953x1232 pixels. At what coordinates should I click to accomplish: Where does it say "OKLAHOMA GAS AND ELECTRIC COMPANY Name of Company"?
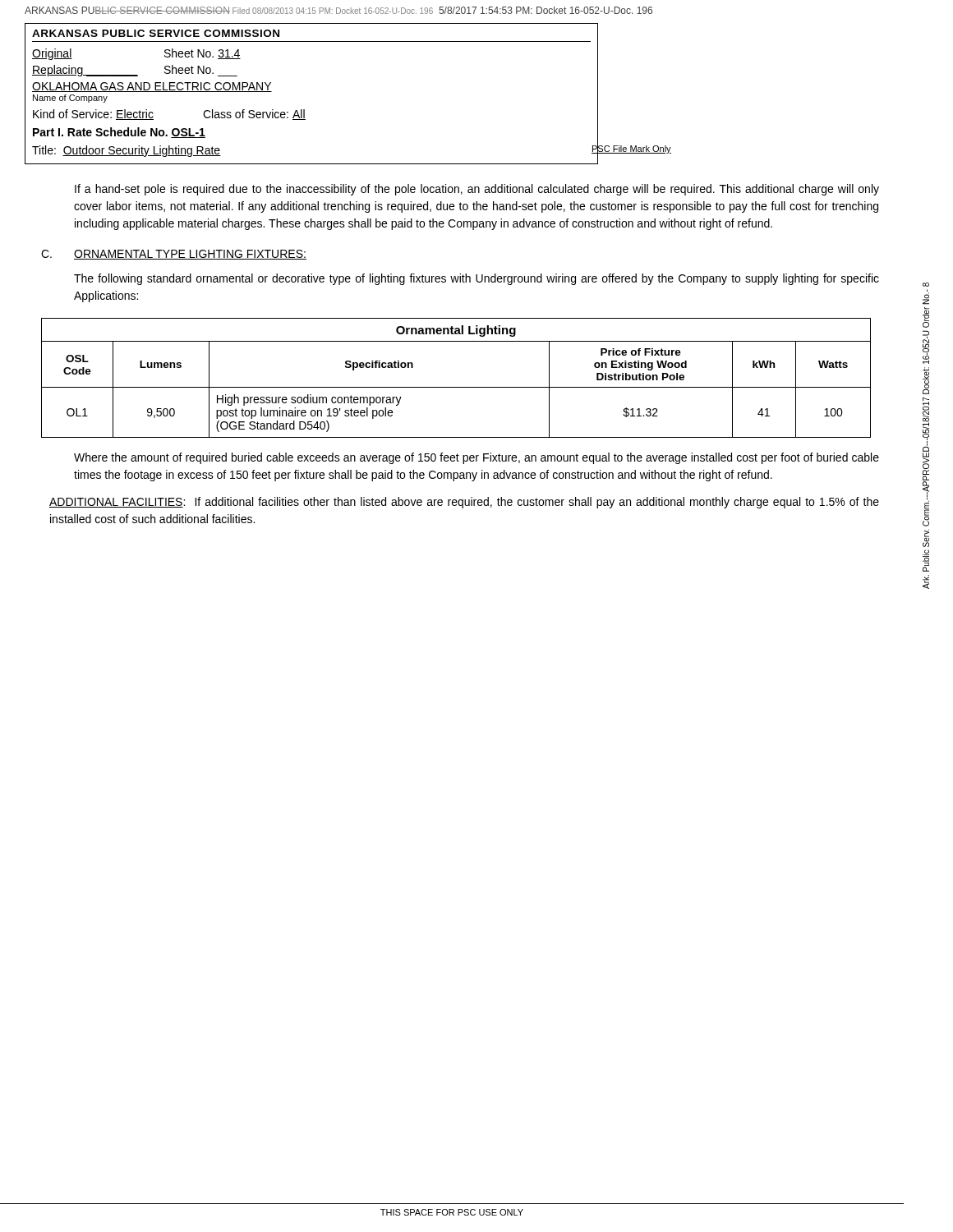[152, 87]
